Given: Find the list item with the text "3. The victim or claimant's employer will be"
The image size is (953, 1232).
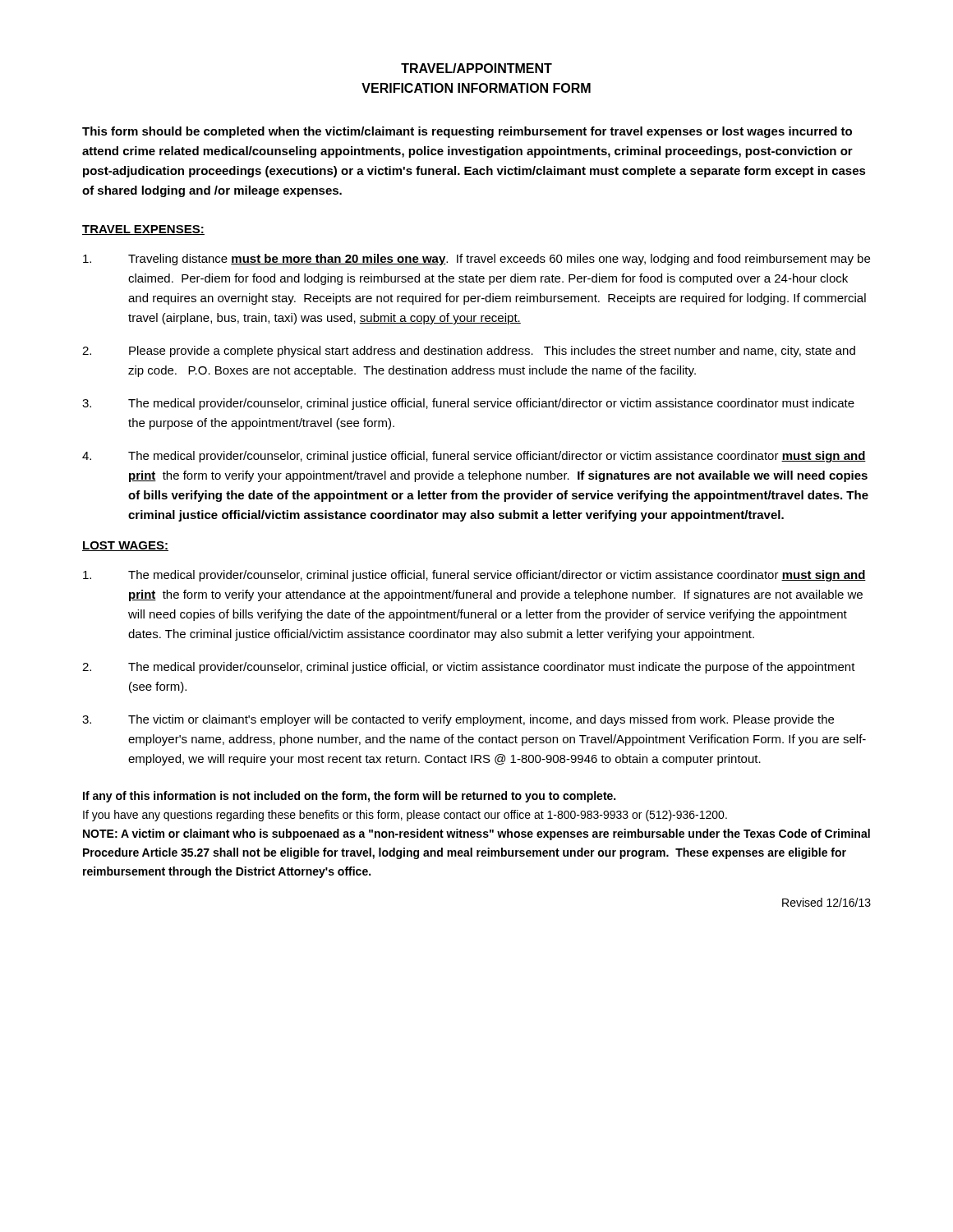Looking at the screenshot, I should 476,739.
